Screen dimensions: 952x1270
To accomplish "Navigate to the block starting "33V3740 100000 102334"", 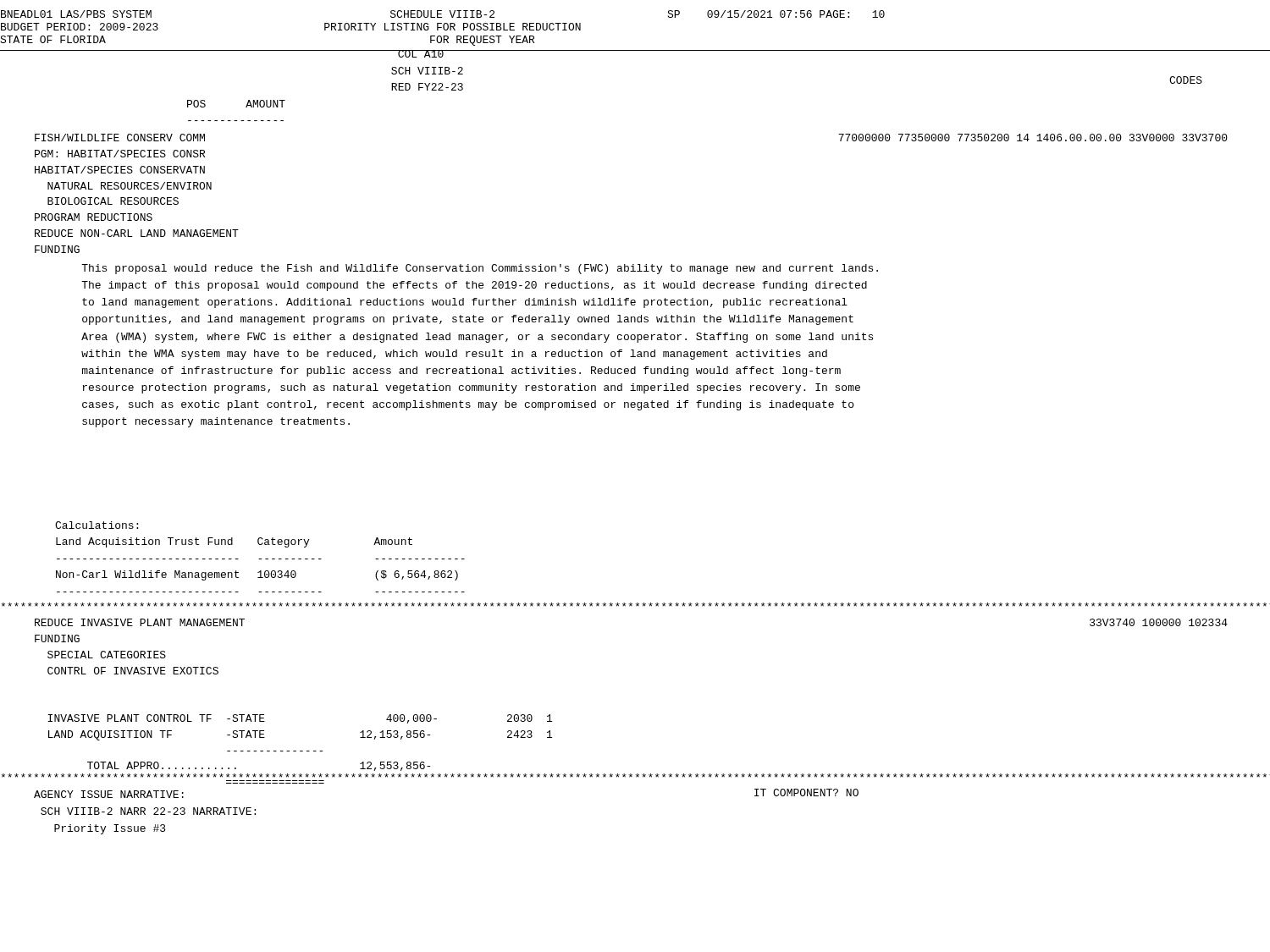I will click(x=1158, y=623).
